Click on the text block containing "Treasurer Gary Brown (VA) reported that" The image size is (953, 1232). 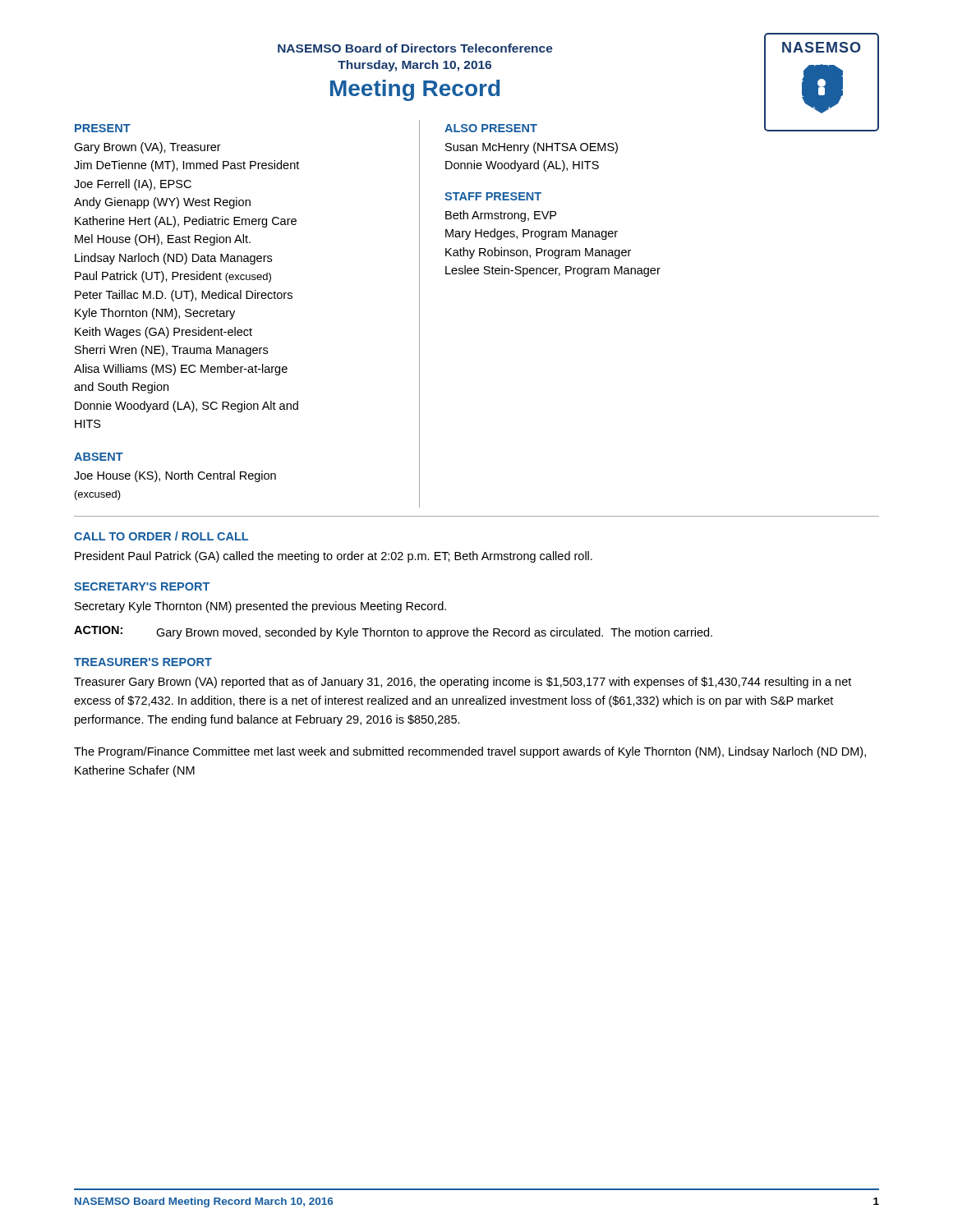point(463,700)
